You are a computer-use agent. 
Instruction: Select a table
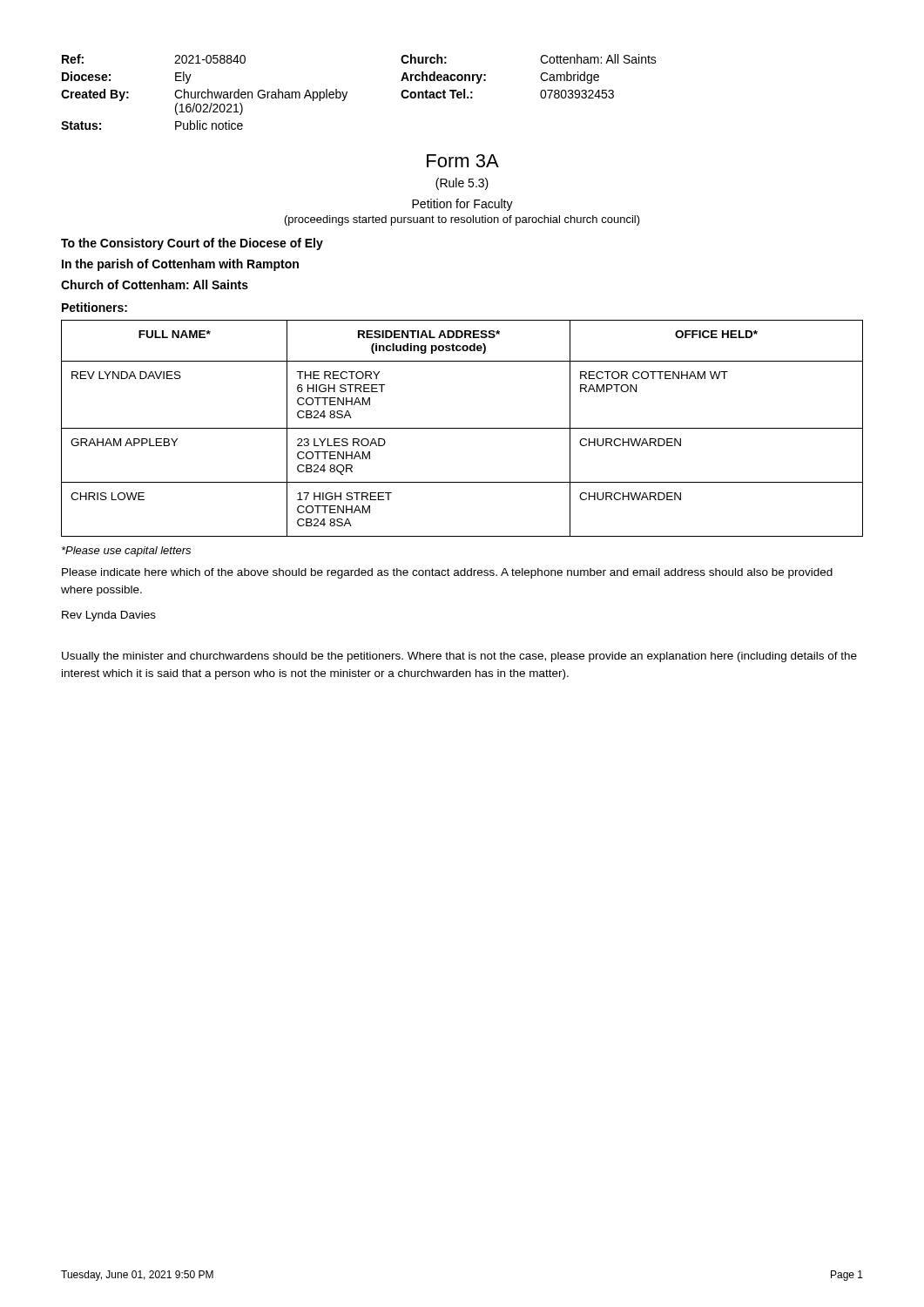[462, 428]
